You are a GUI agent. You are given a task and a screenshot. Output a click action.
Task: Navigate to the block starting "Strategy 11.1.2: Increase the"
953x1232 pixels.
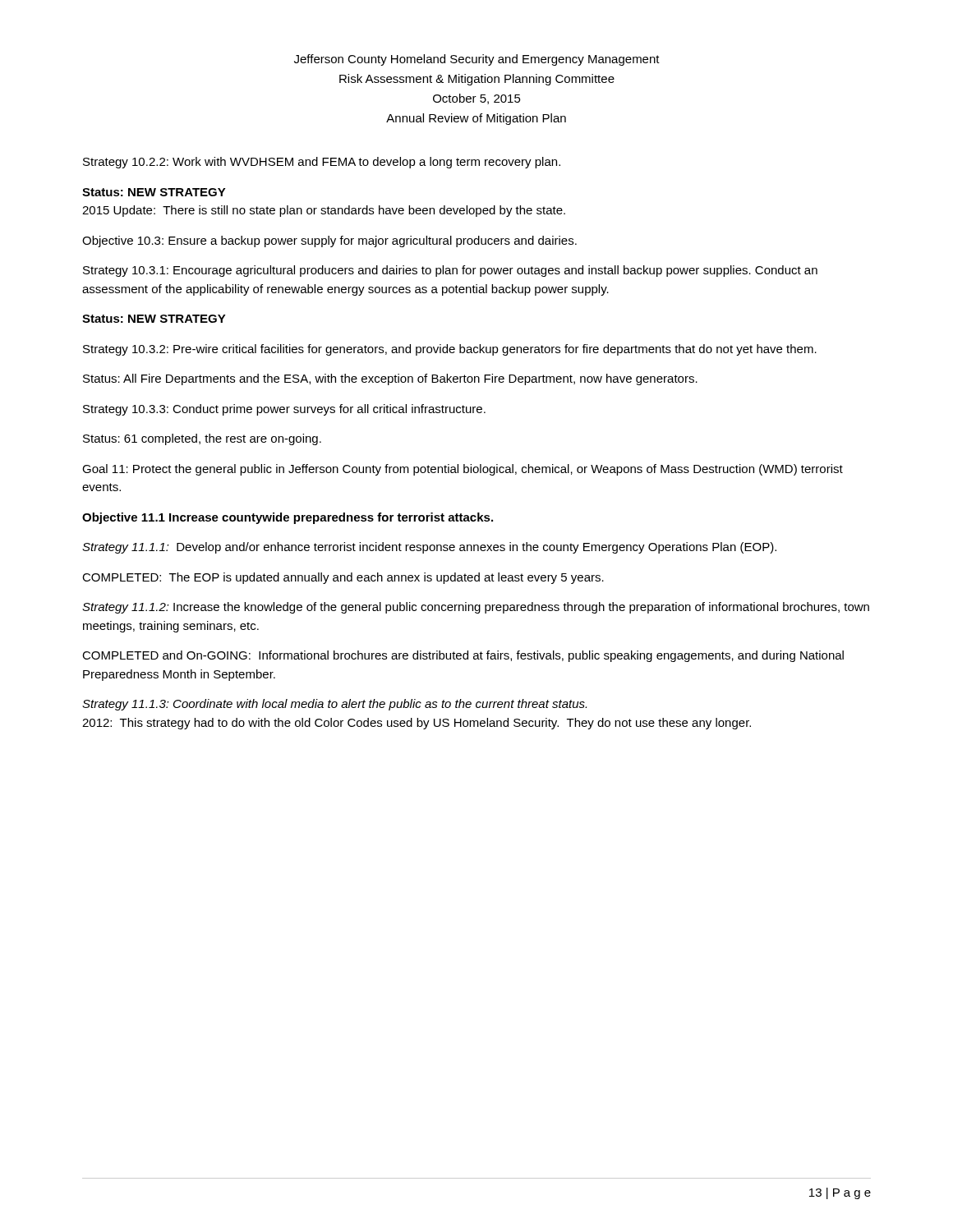[x=476, y=616]
